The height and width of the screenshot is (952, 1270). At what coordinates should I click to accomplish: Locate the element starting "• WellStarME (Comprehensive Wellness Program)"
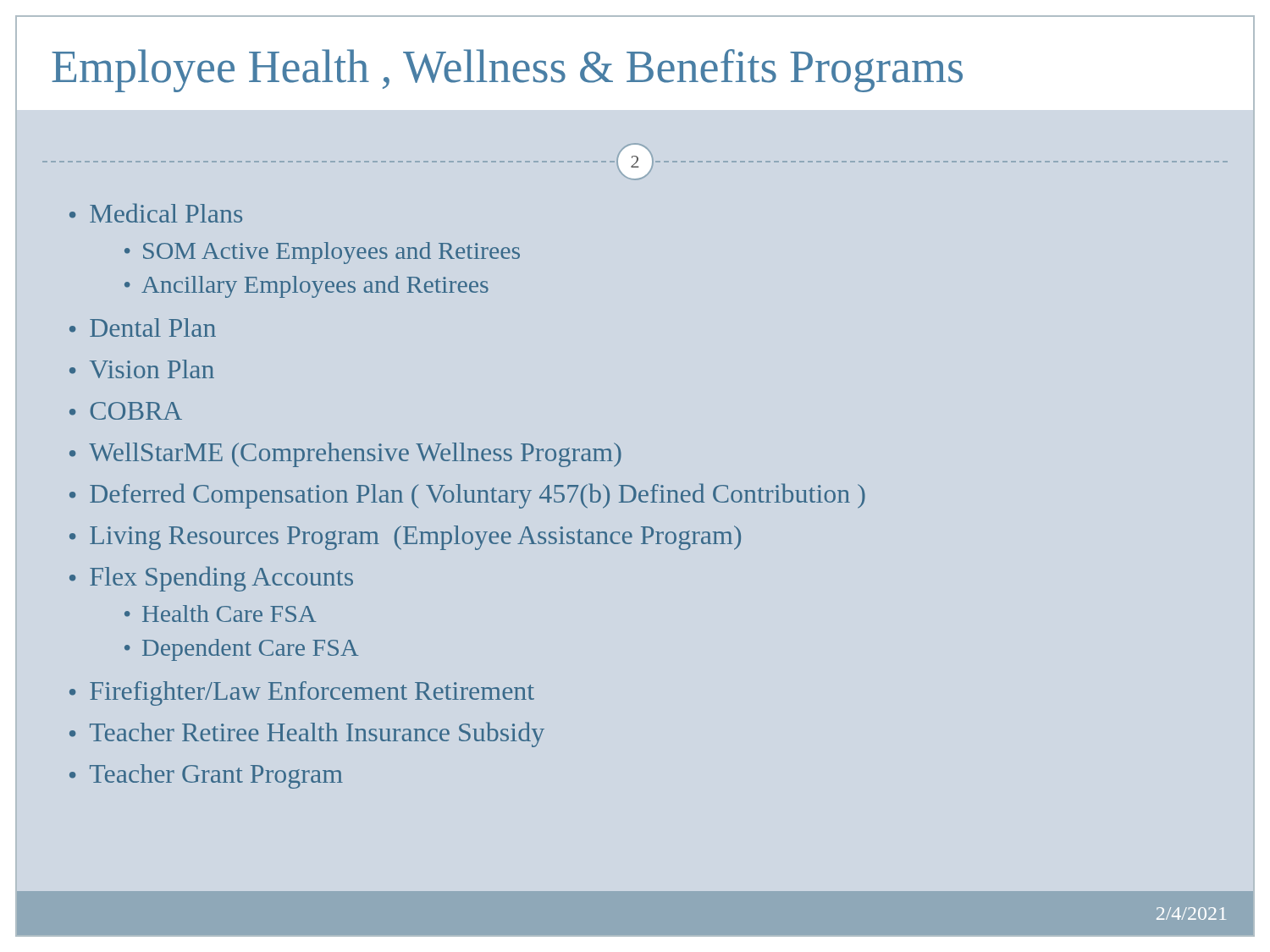pyautogui.click(x=345, y=453)
